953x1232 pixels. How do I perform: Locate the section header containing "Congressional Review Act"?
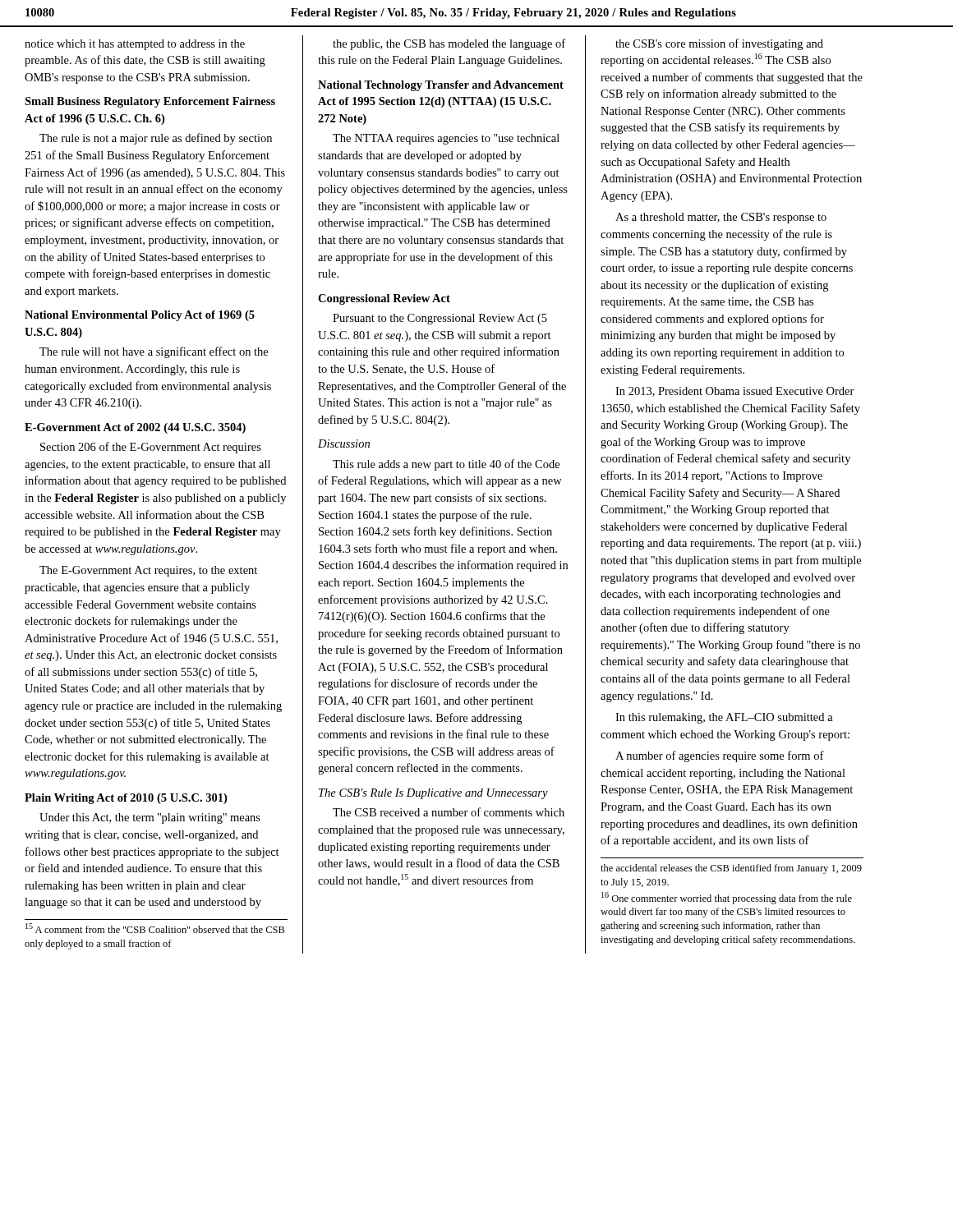(384, 298)
